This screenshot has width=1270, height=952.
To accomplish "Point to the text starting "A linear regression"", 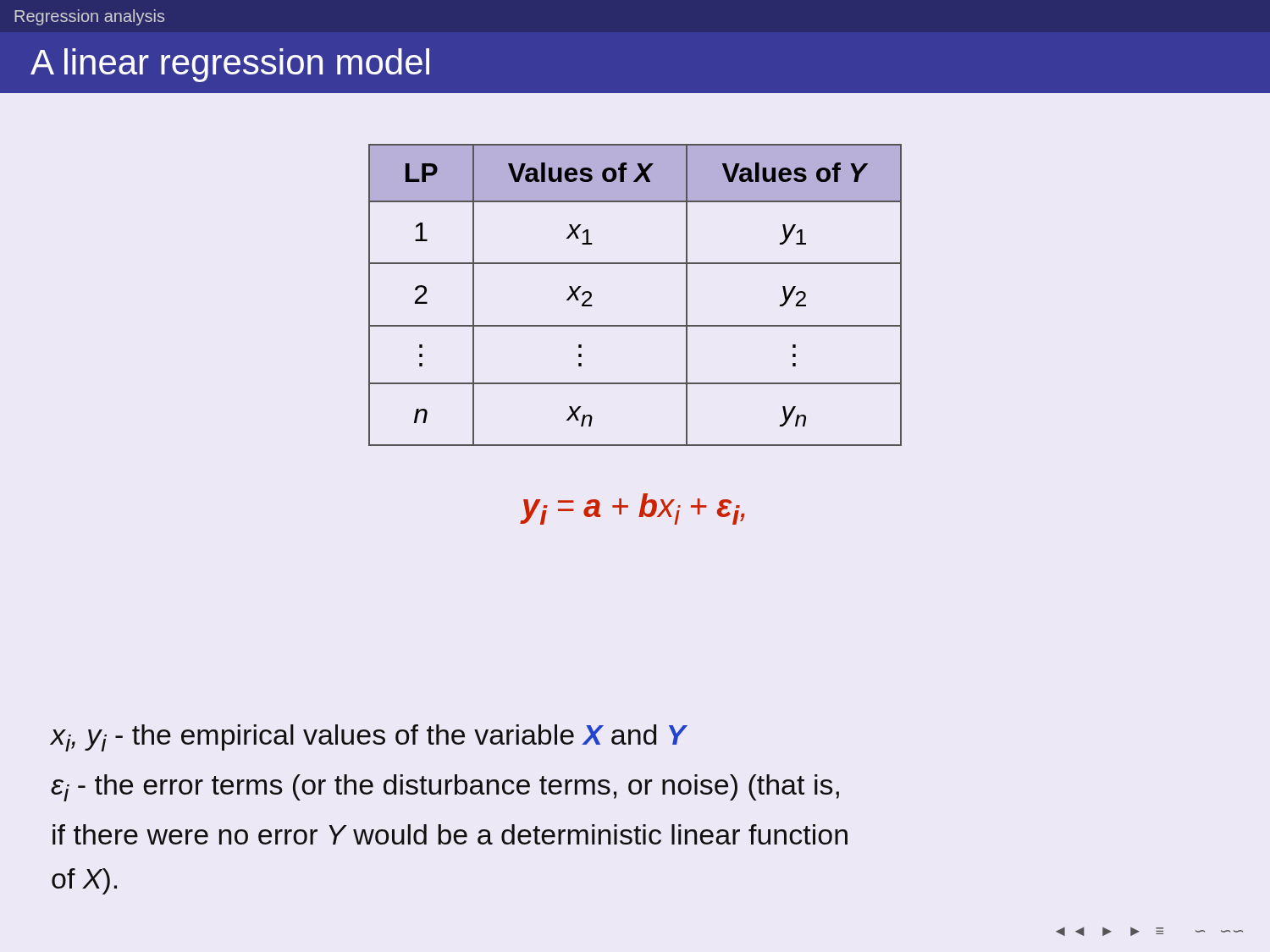I will (x=231, y=63).
